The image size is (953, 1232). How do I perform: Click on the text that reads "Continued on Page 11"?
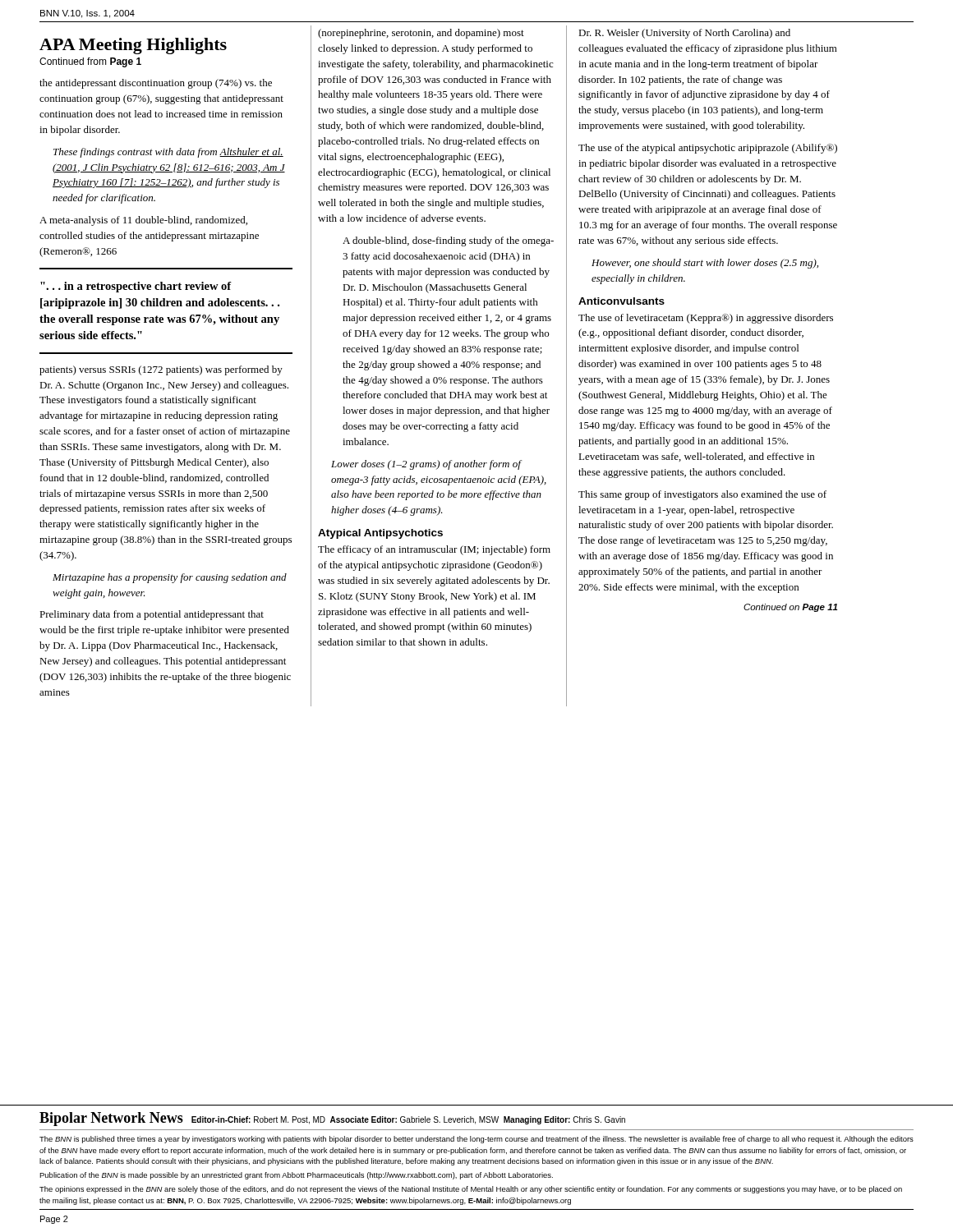point(791,607)
